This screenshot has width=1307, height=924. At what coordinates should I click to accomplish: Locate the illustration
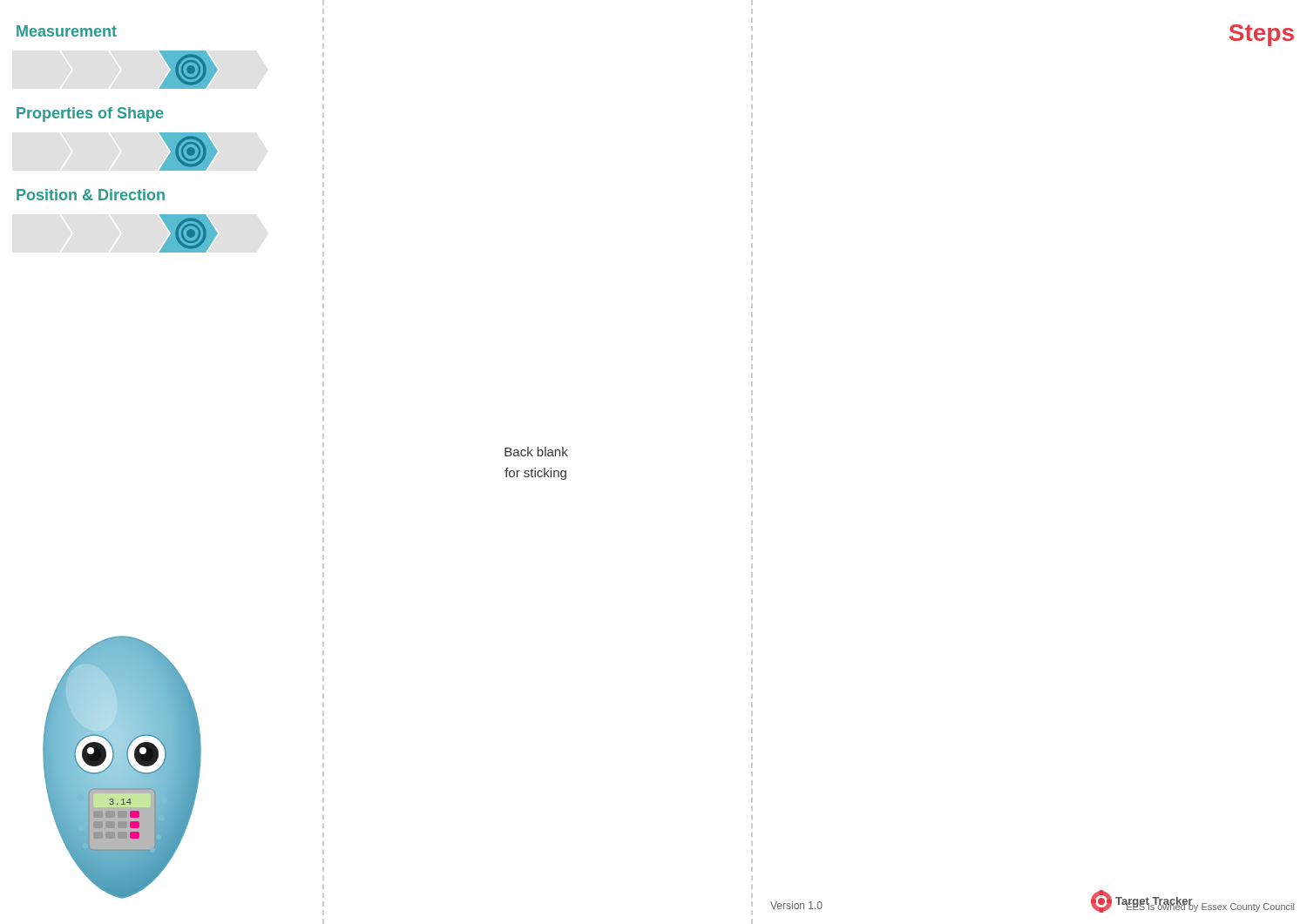122,767
